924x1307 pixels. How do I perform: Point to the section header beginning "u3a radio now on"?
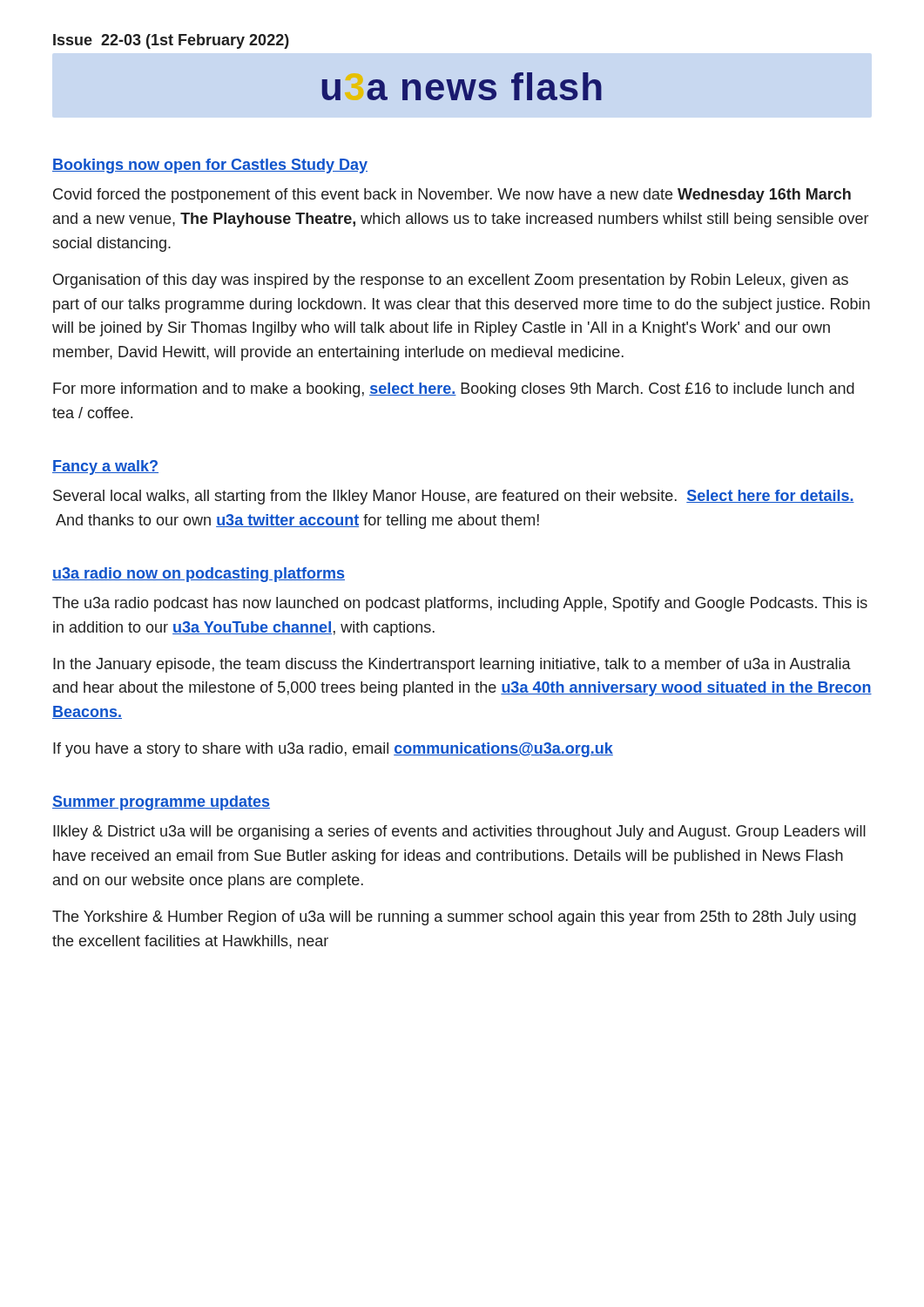199,574
